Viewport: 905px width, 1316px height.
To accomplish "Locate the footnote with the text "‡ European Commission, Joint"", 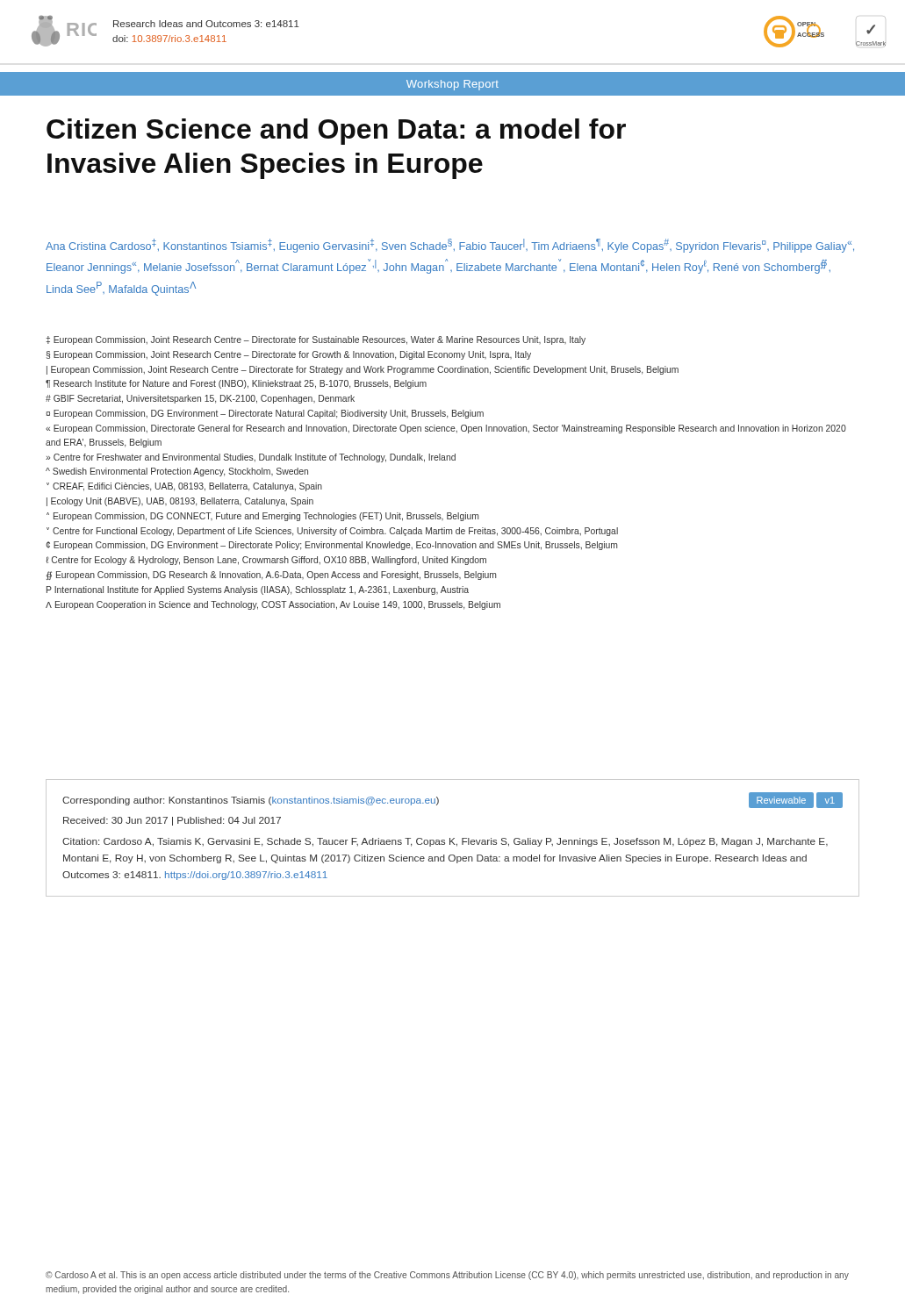I will [316, 340].
